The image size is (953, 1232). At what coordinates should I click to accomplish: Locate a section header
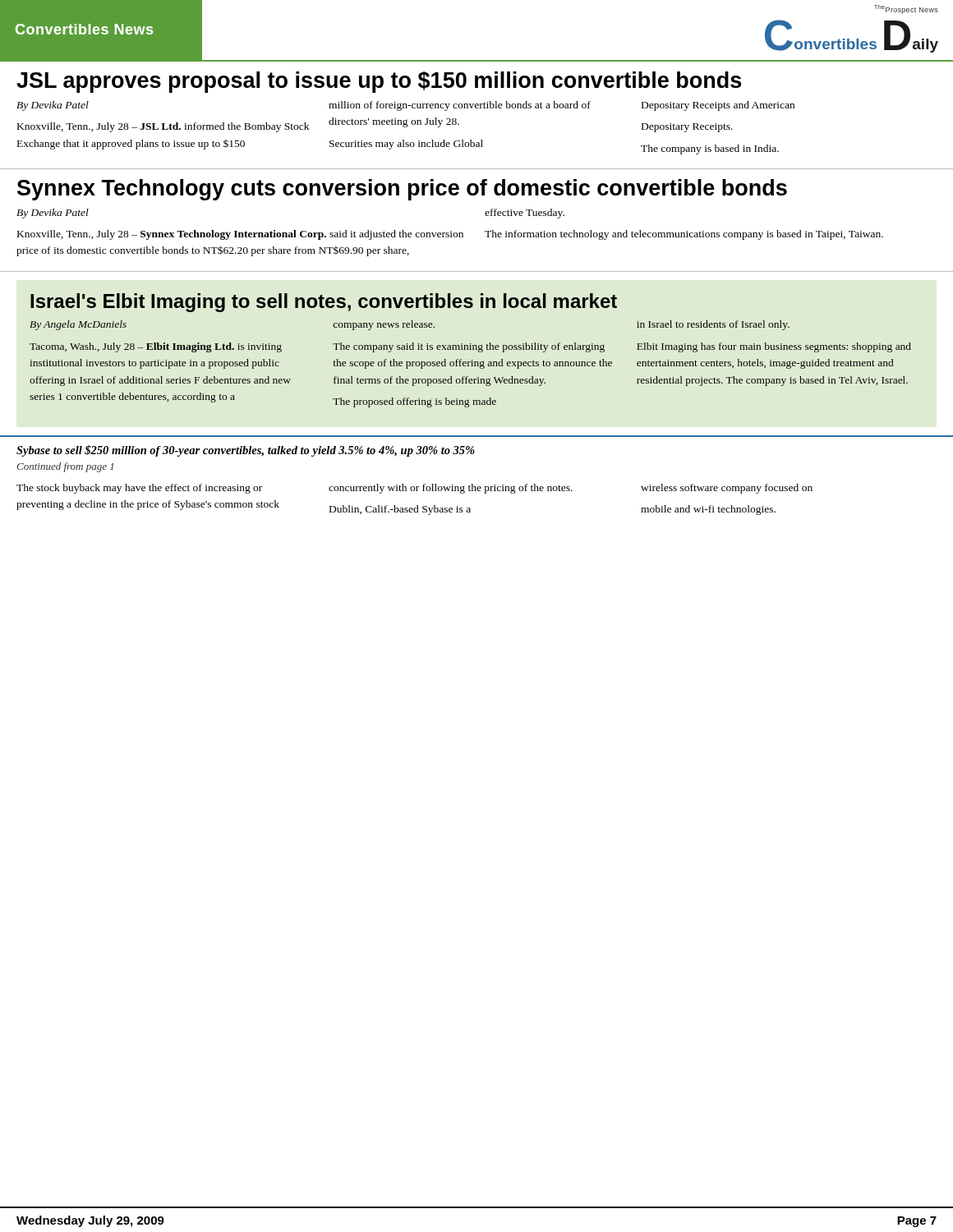click(246, 450)
